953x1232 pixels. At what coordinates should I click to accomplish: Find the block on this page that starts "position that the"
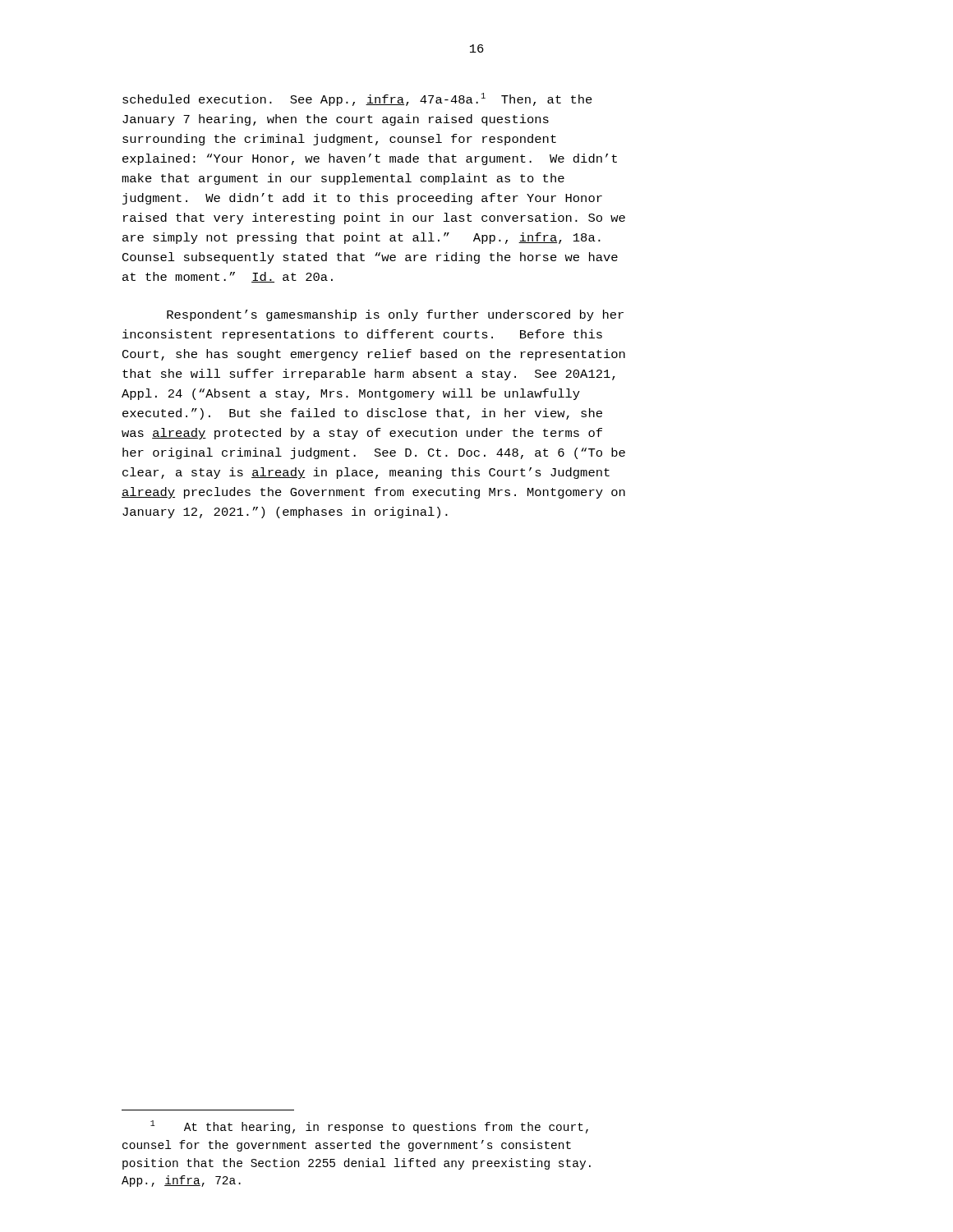point(358,1163)
